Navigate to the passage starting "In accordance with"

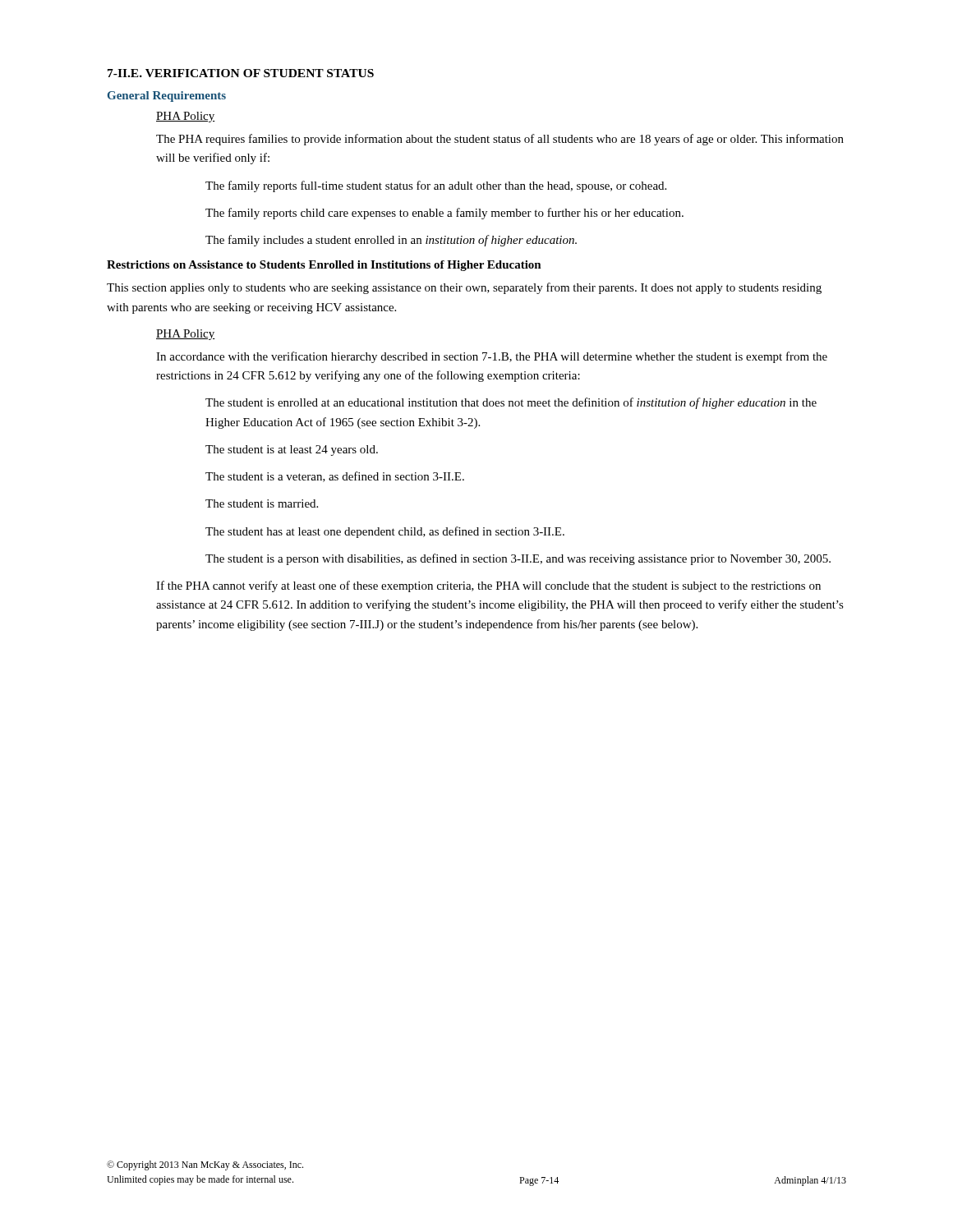tap(492, 366)
